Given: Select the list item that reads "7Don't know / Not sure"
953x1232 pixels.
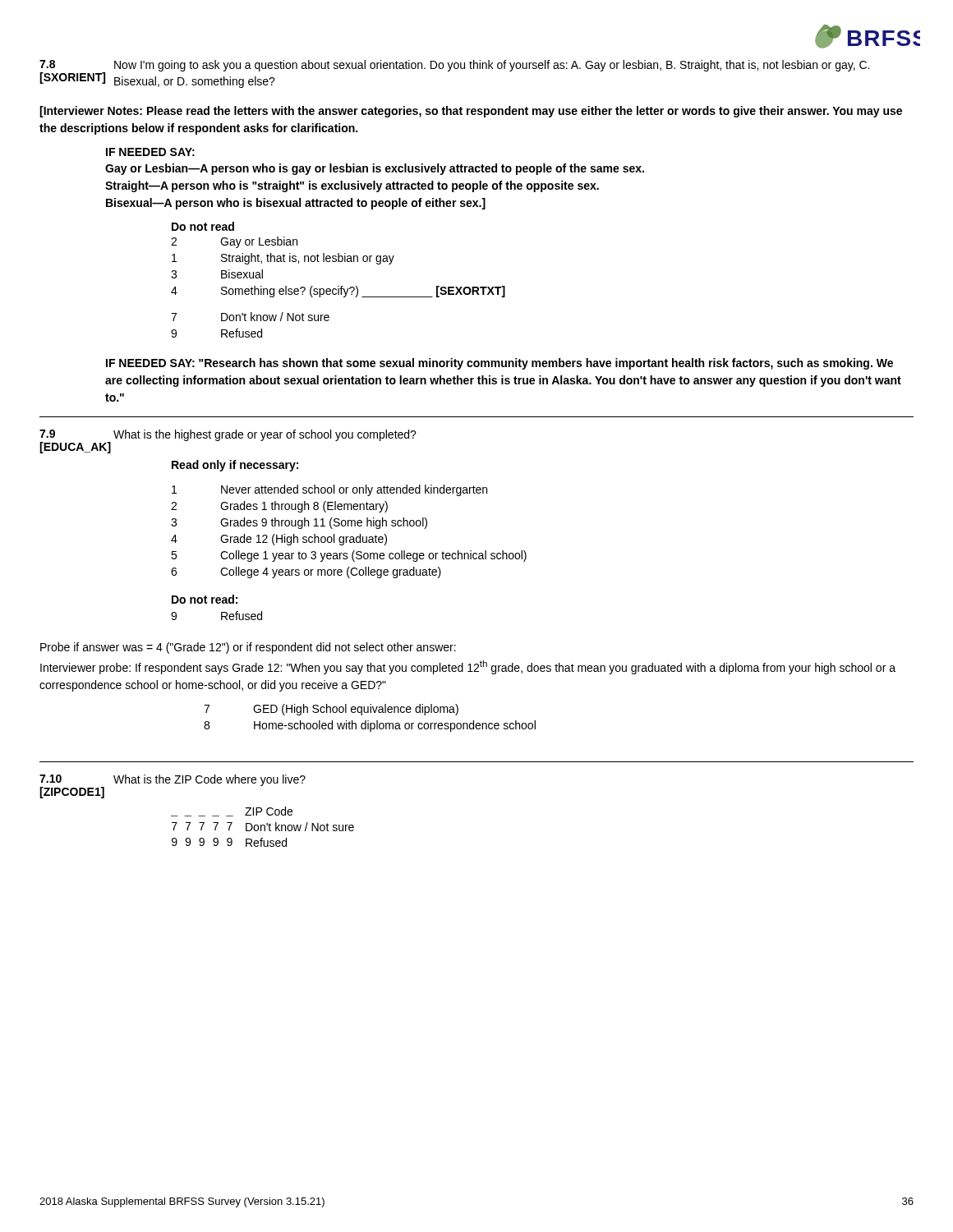Looking at the screenshot, I should point(250,317).
